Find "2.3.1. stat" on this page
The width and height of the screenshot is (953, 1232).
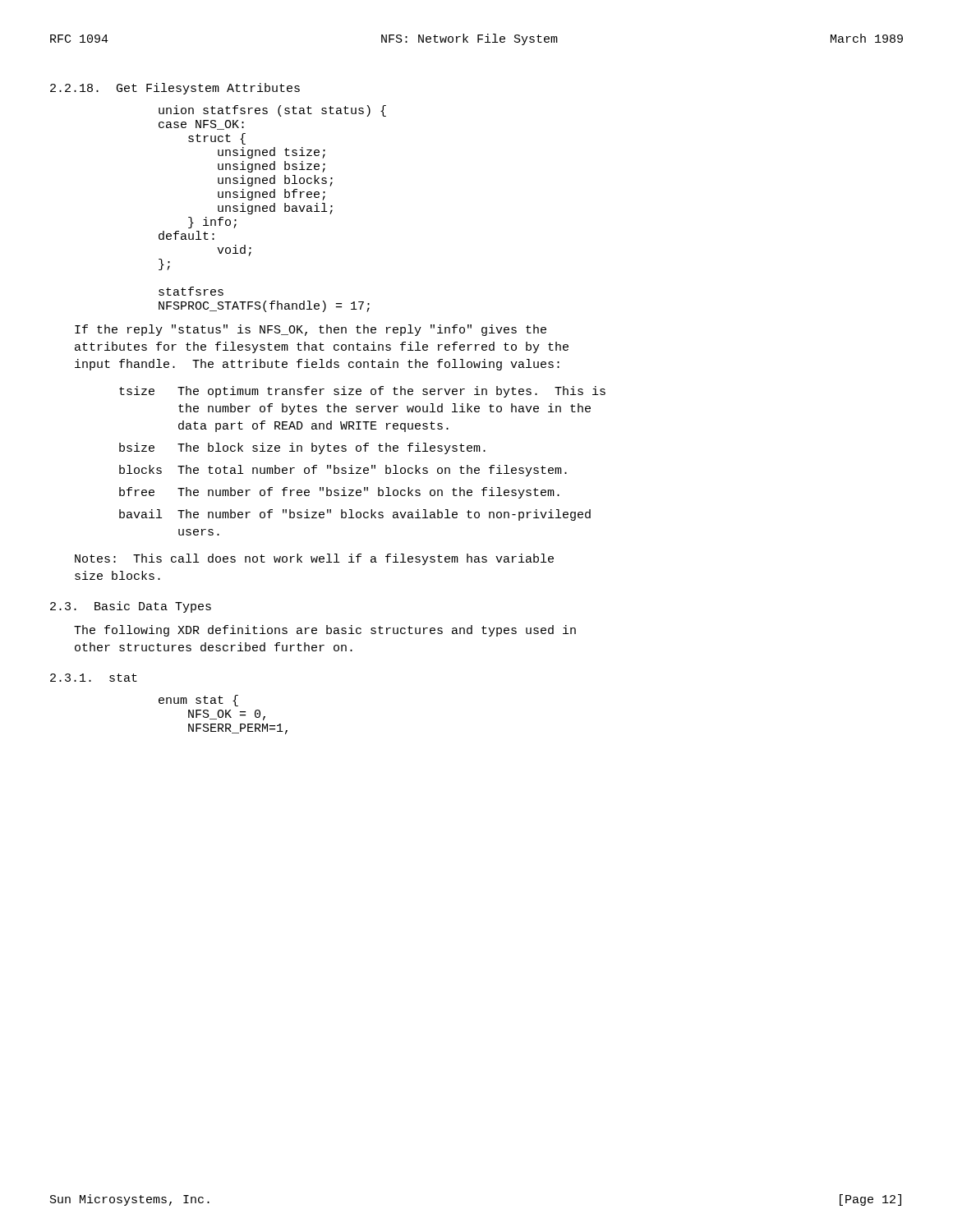[x=94, y=679]
